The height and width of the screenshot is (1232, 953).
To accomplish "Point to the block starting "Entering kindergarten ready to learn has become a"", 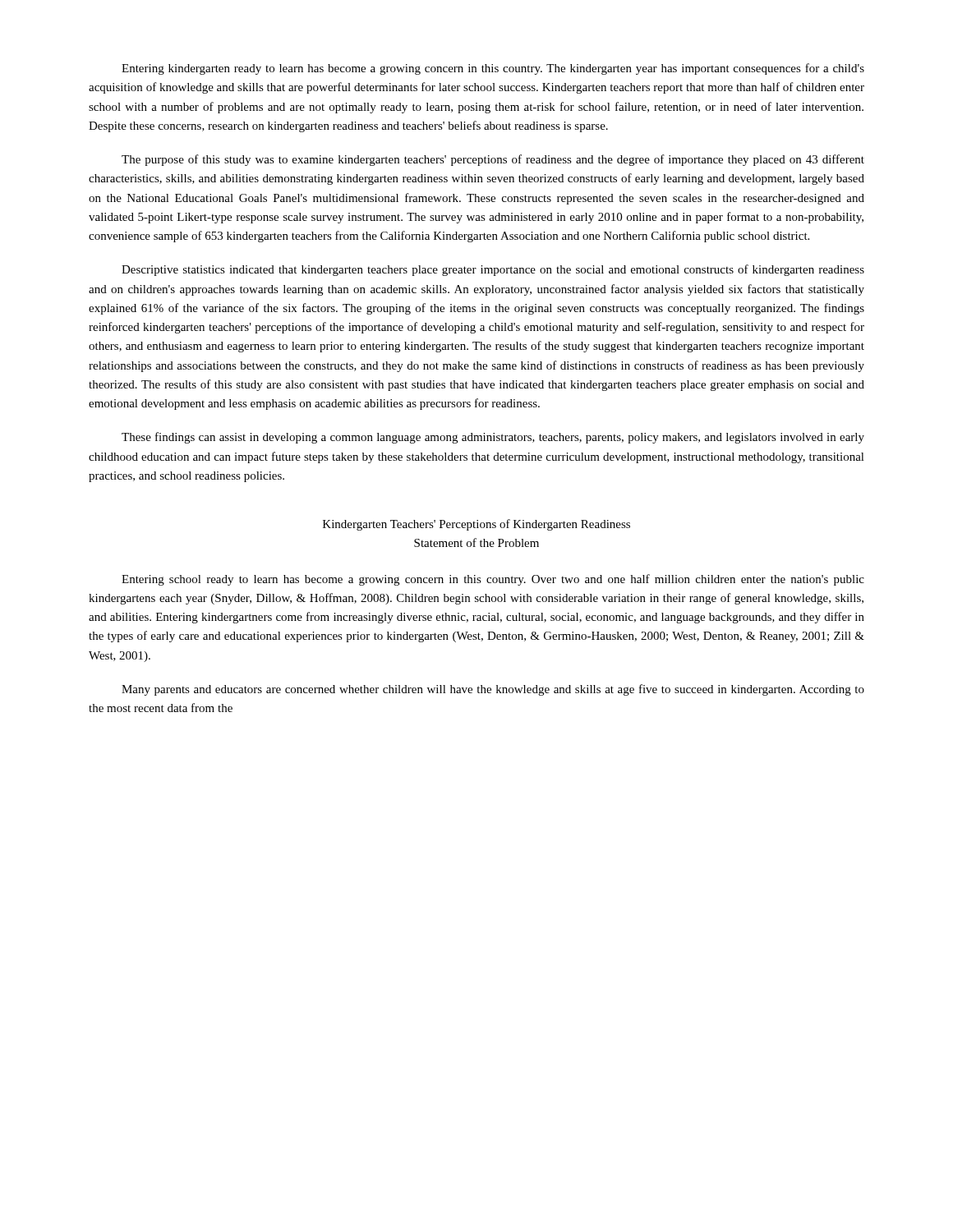I will pos(476,97).
